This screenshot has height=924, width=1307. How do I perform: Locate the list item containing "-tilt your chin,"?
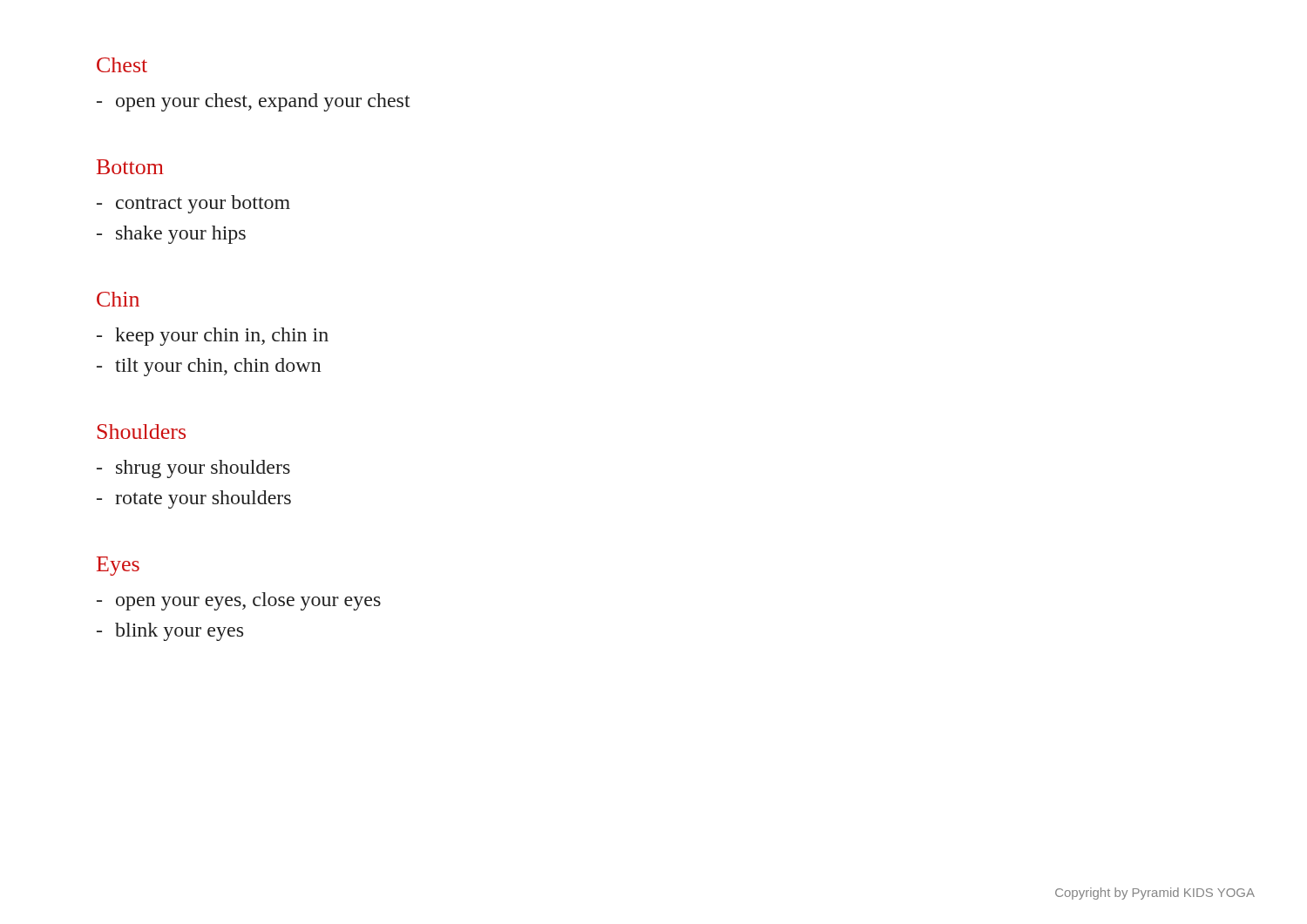pyautogui.click(x=209, y=365)
